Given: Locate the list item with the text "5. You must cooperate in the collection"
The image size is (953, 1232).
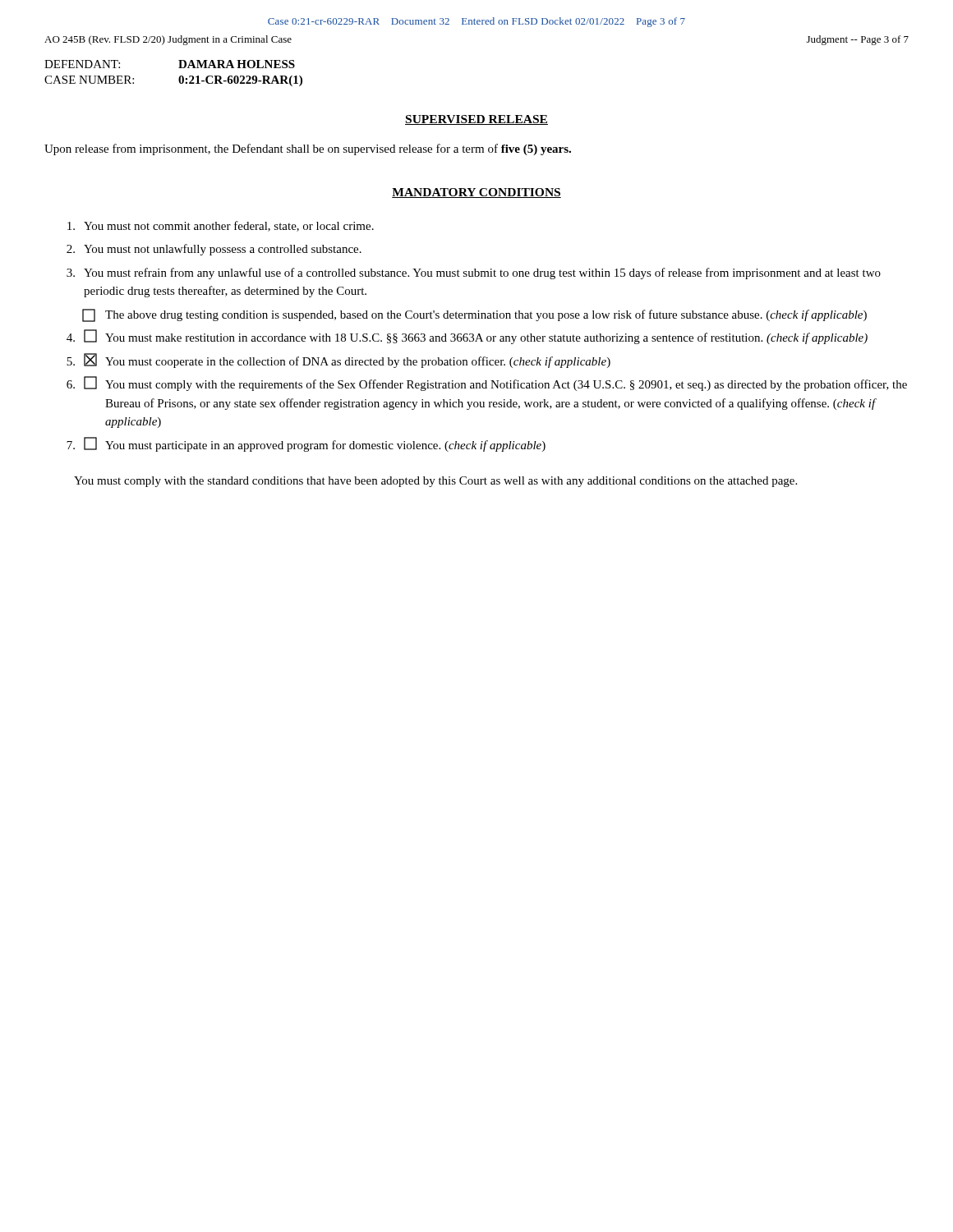Looking at the screenshot, I should coord(476,361).
